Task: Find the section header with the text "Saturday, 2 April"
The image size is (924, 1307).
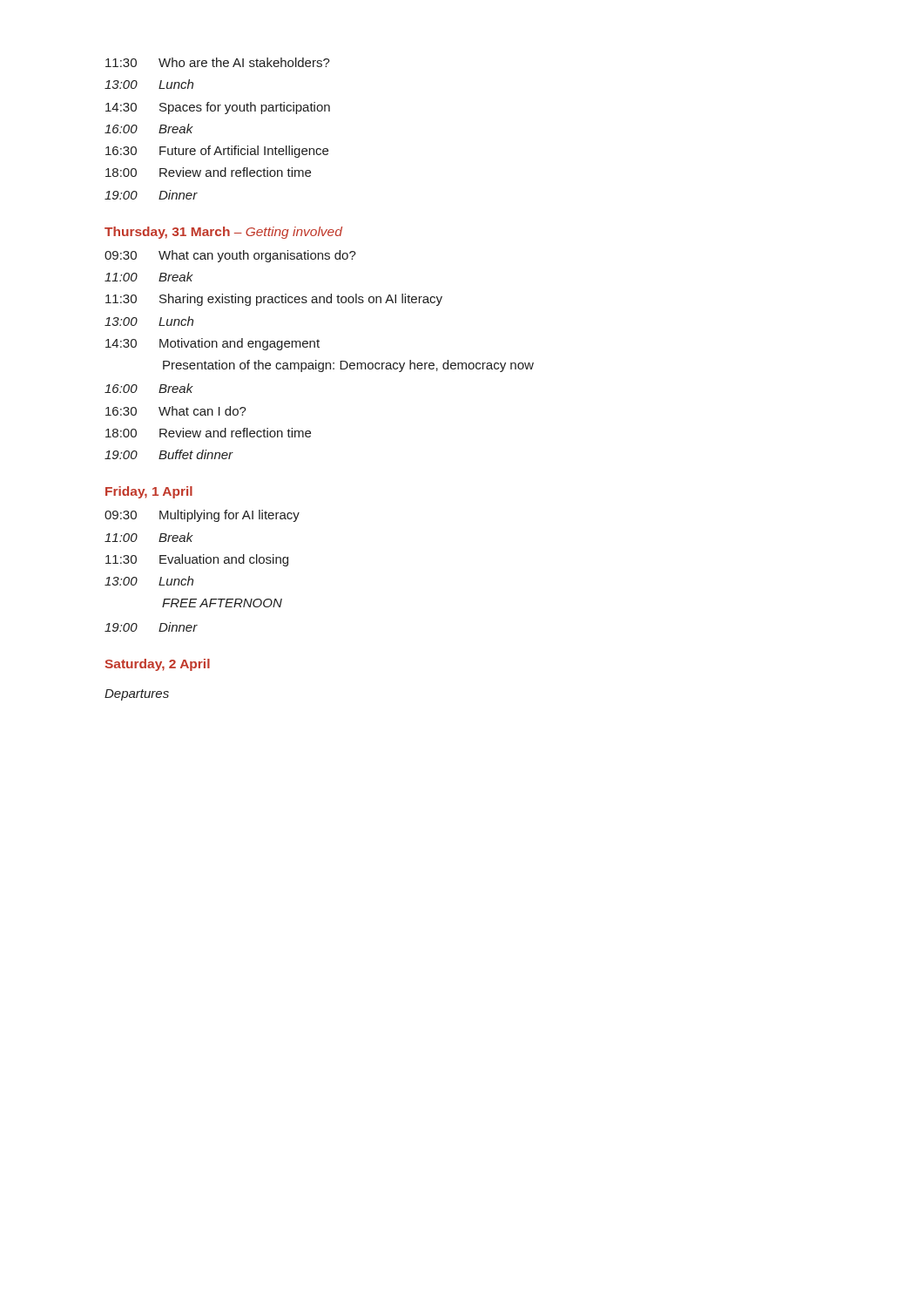Action: point(157,663)
